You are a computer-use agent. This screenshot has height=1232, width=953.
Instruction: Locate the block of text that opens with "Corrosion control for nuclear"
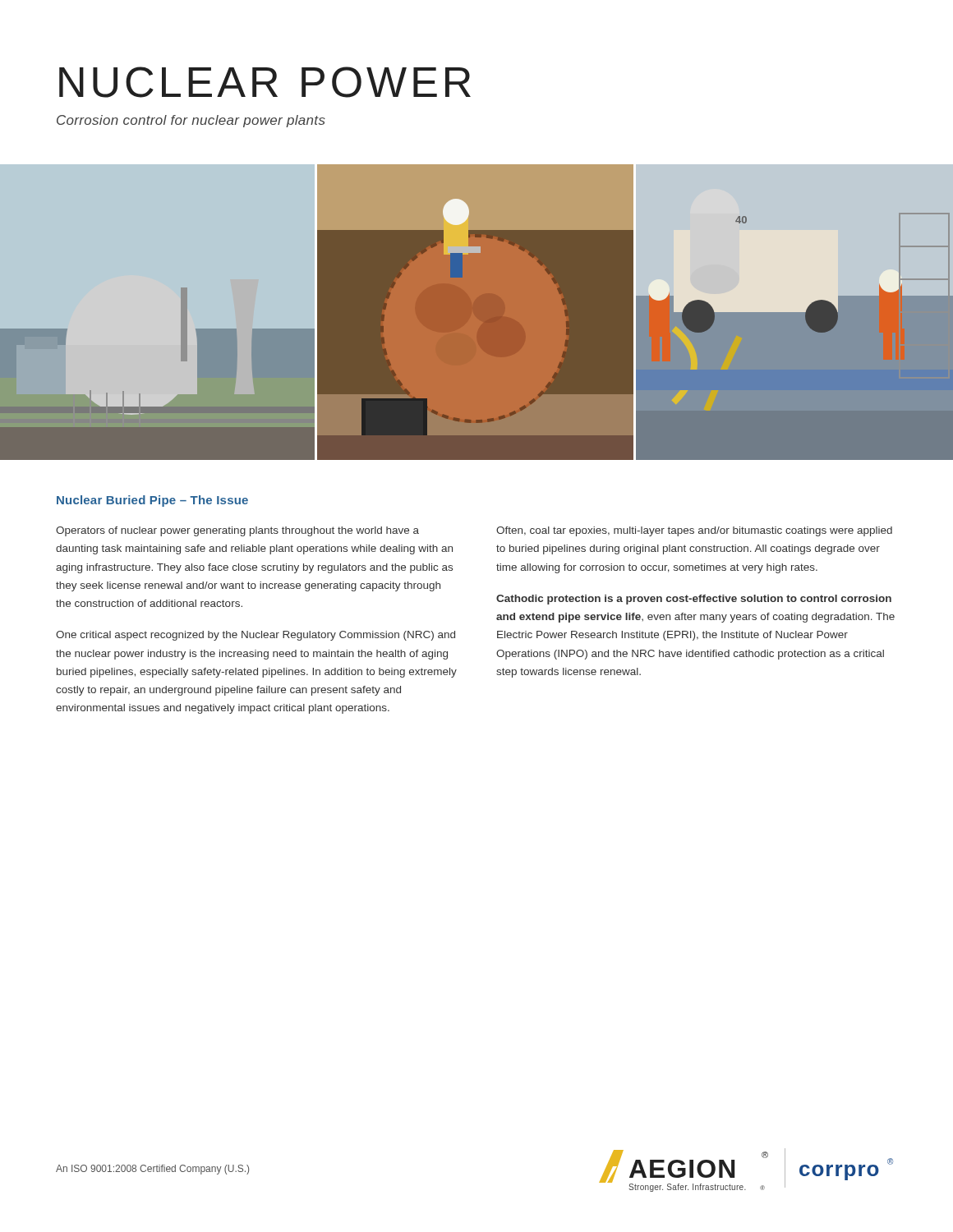pyautogui.click(x=266, y=121)
